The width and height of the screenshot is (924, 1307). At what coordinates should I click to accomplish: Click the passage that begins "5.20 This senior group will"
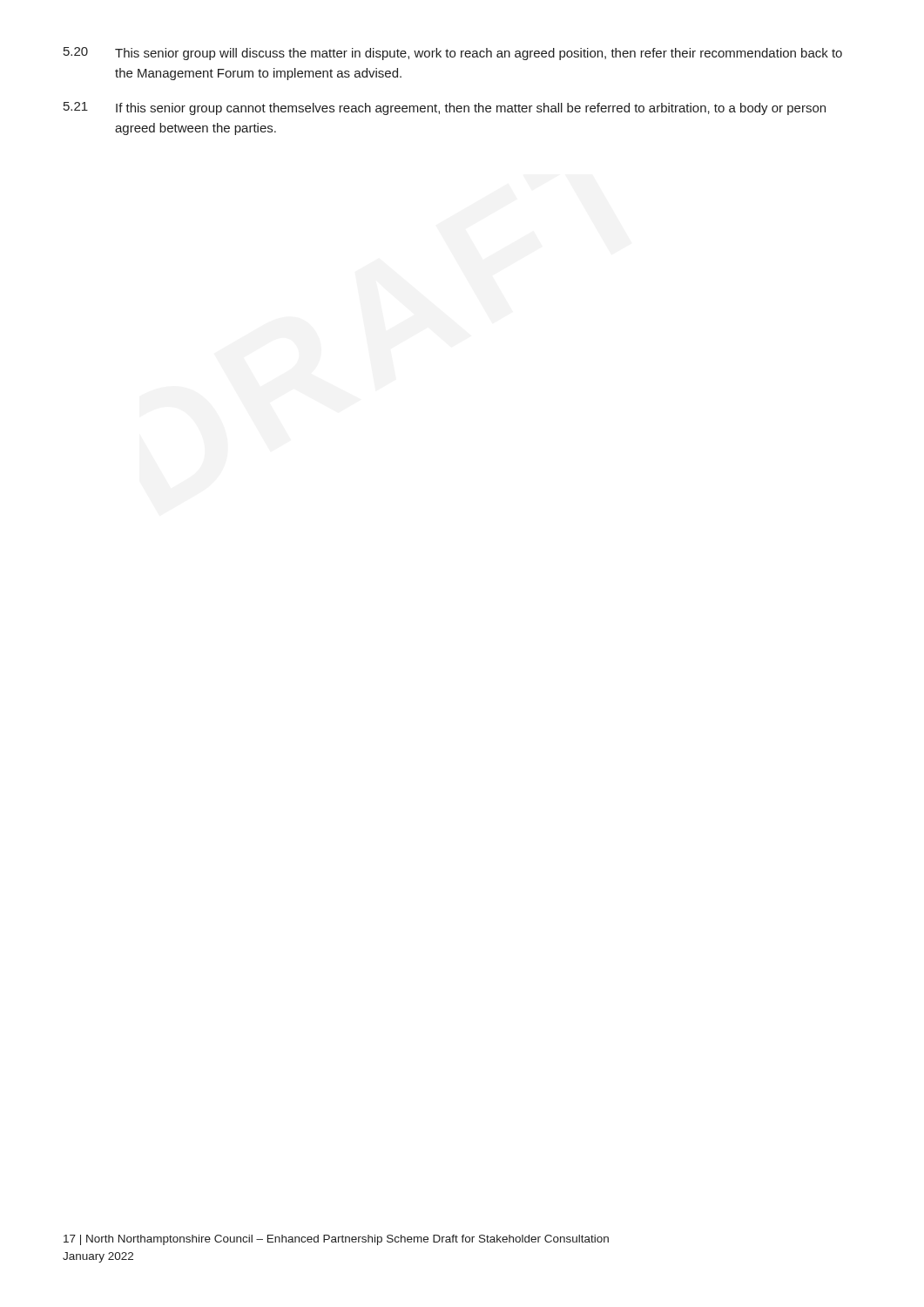462,63
